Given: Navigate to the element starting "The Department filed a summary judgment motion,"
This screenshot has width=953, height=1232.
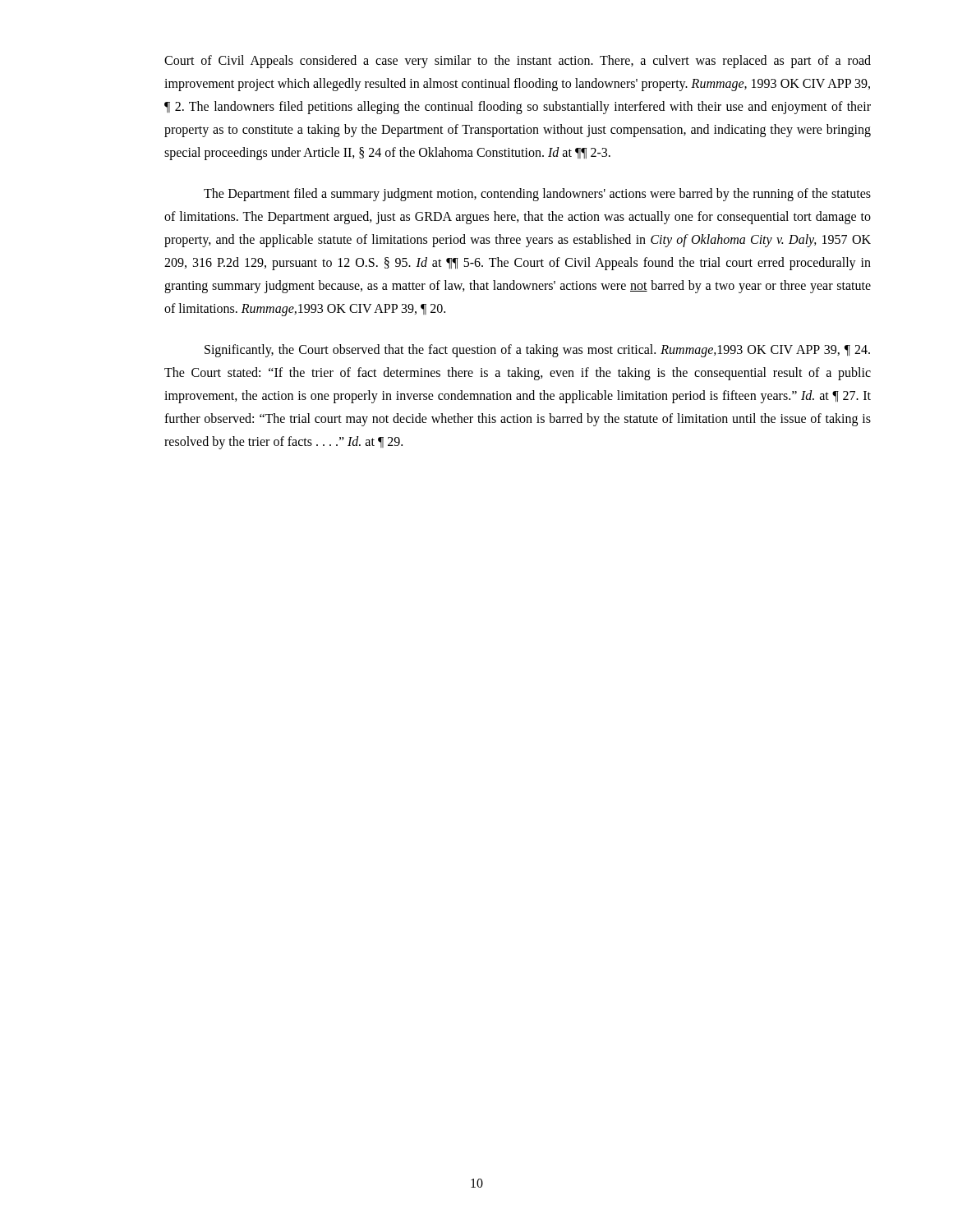Looking at the screenshot, I should (518, 251).
